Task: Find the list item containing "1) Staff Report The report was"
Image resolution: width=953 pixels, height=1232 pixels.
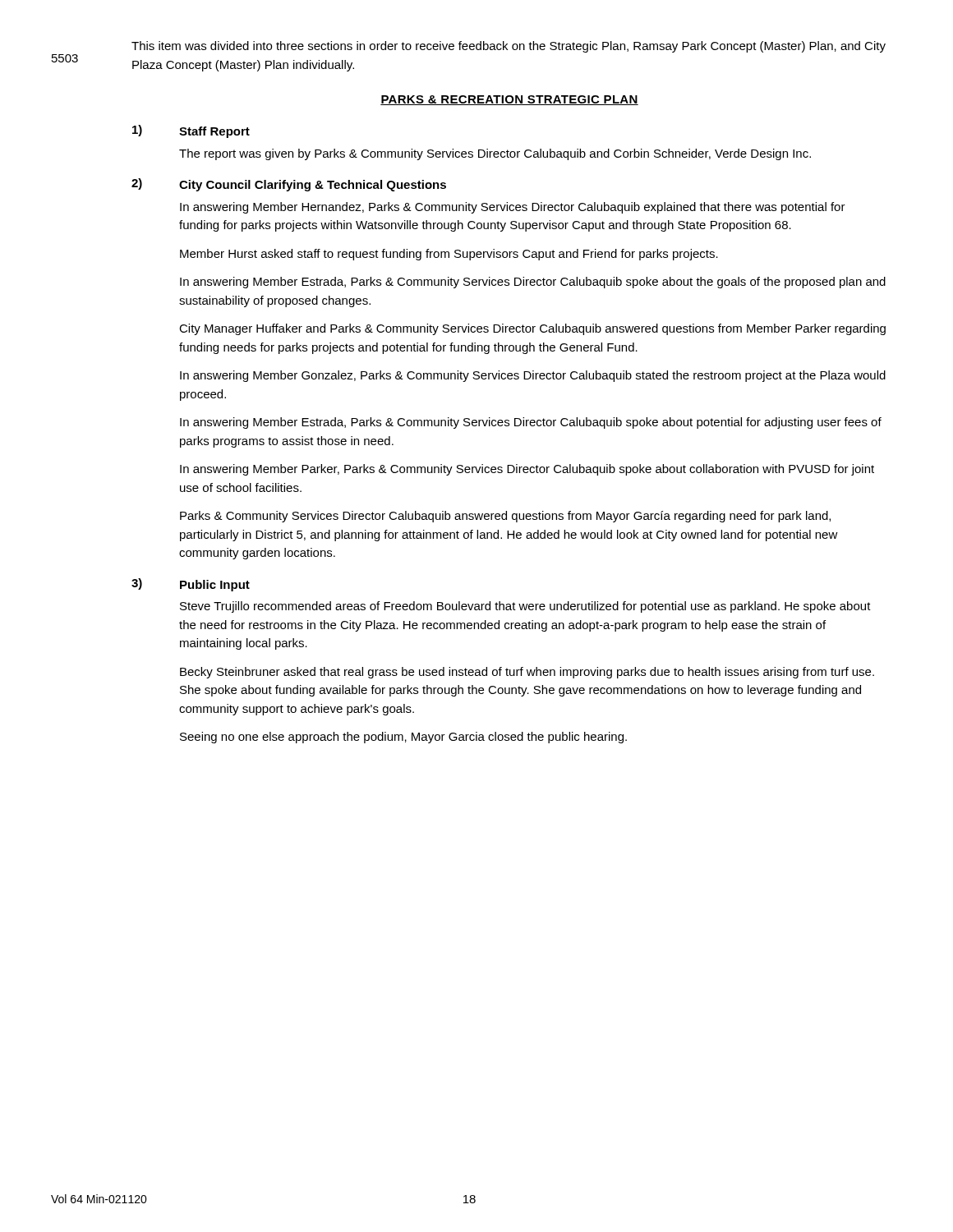Action: [509, 142]
